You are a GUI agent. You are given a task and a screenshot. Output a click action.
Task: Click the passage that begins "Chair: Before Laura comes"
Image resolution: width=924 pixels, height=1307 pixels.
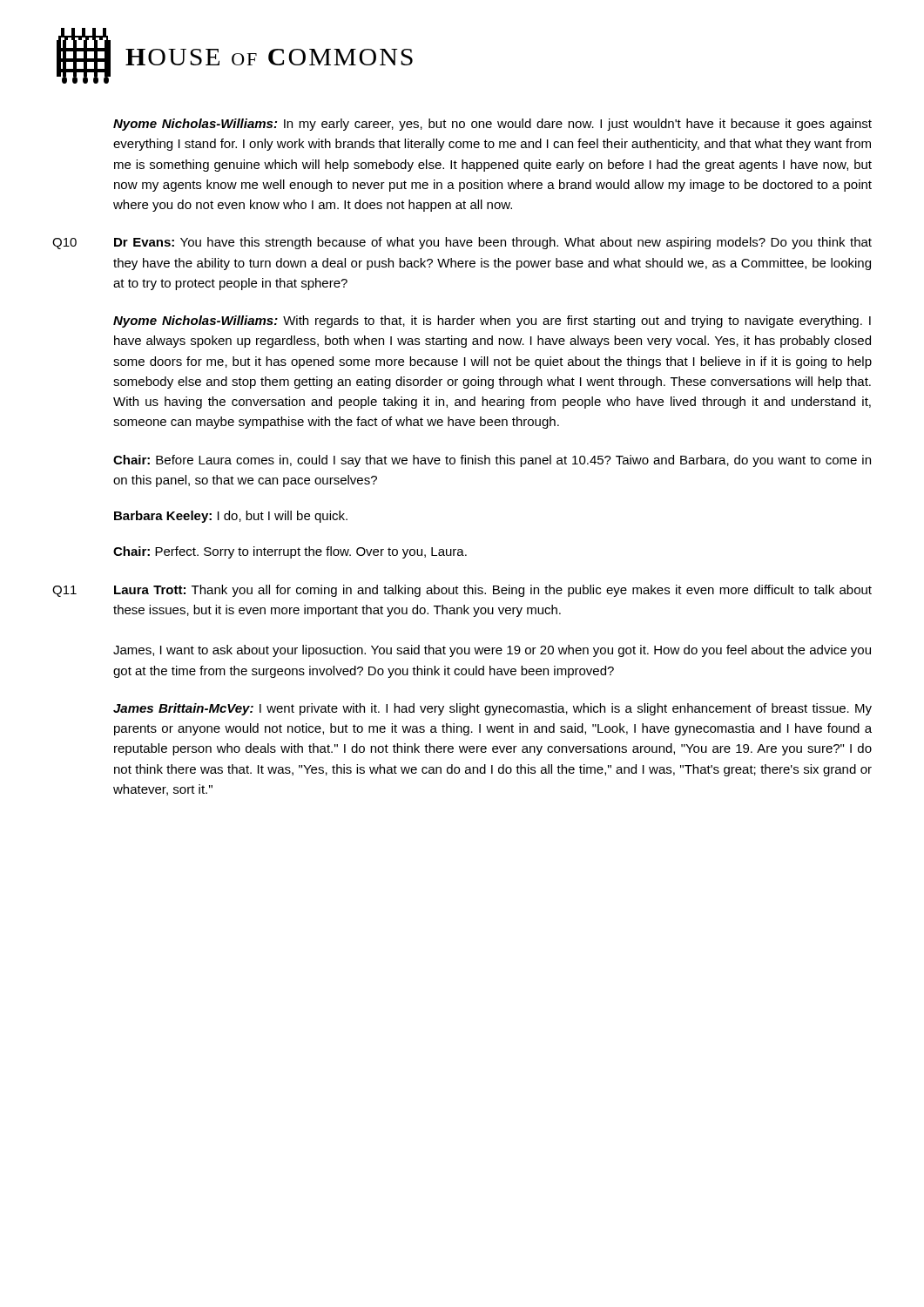[492, 469]
